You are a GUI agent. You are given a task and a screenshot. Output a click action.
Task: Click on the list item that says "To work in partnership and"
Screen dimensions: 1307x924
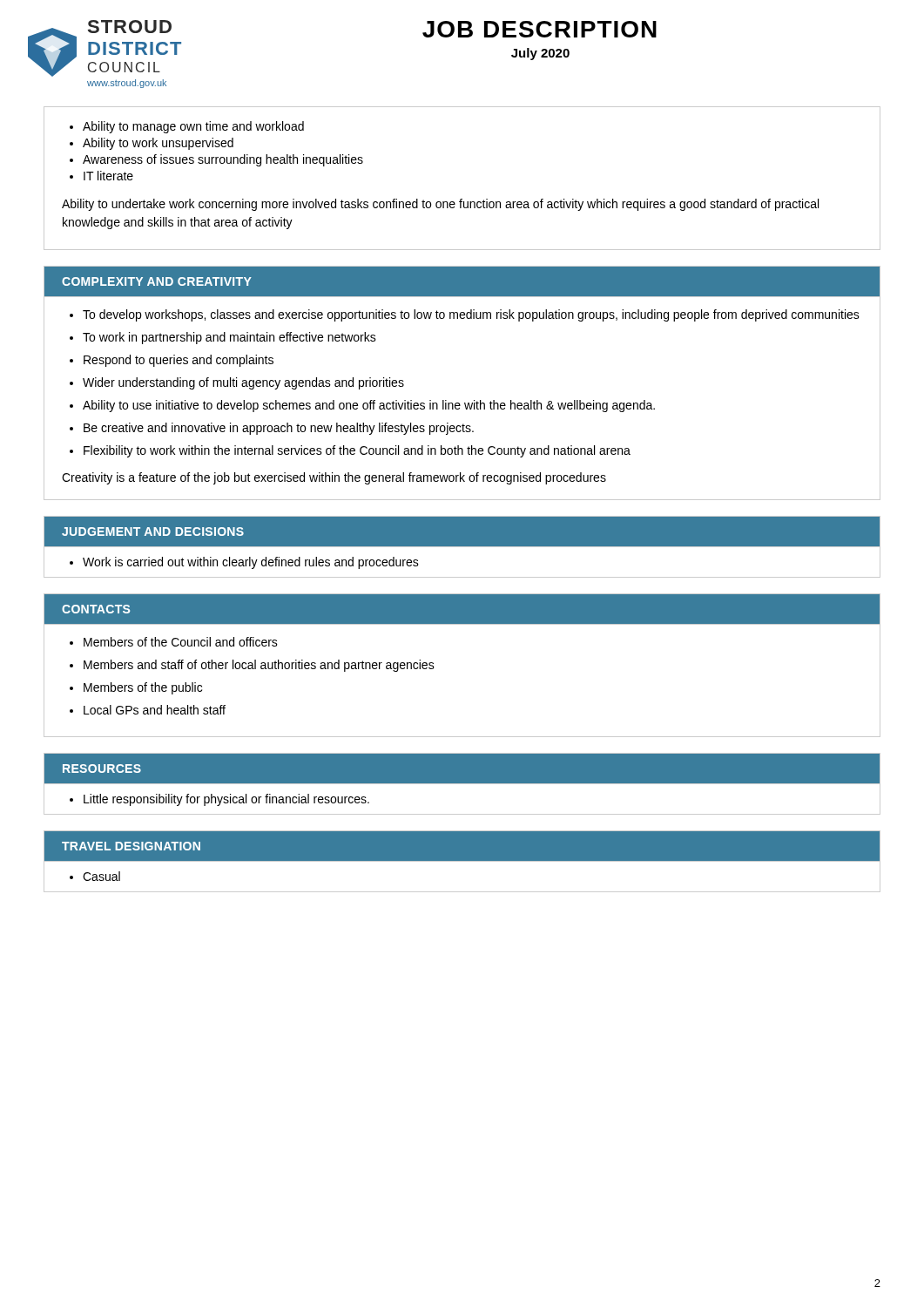[x=229, y=337]
